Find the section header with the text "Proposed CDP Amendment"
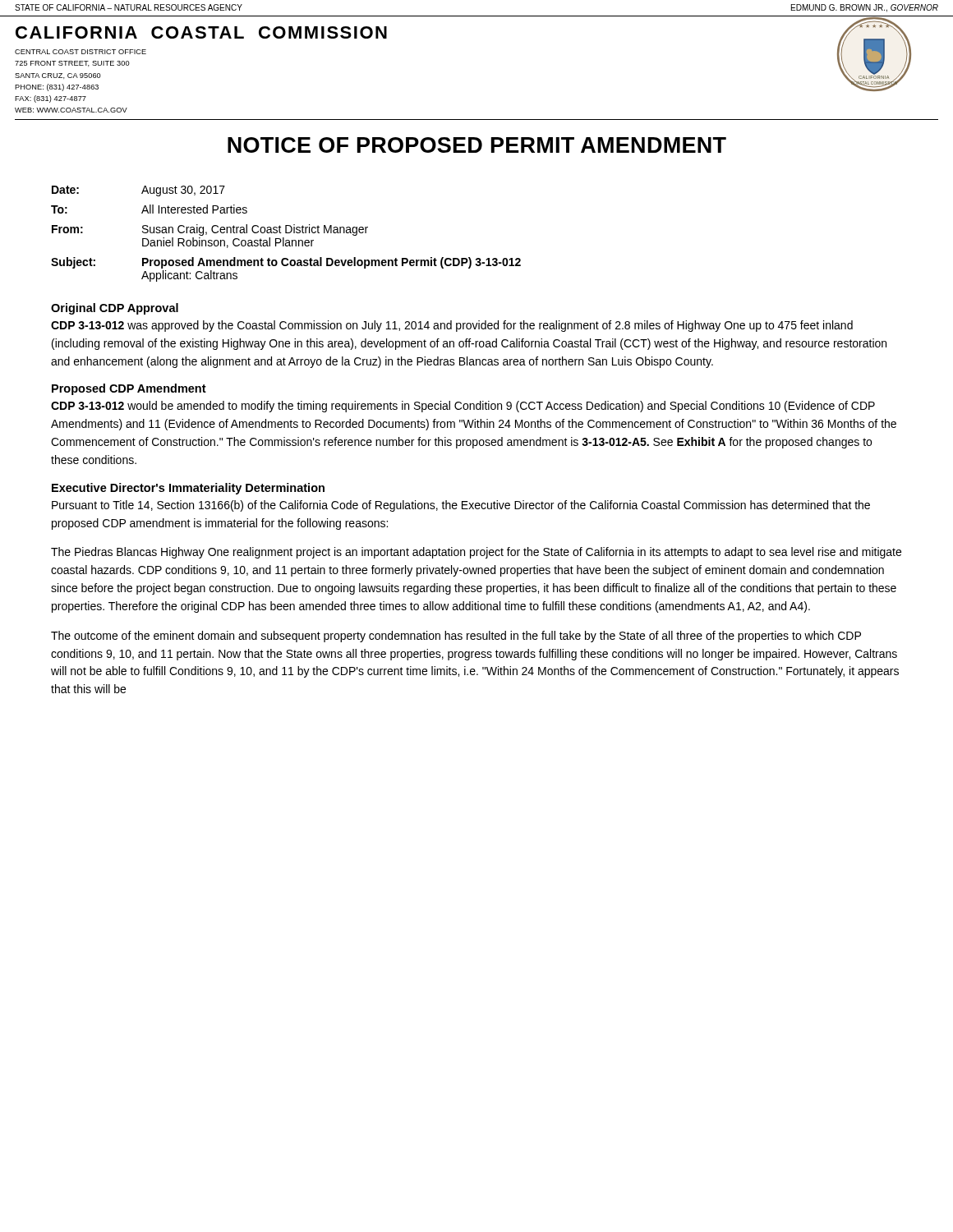The width and height of the screenshot is (953, 1232). (128, 389)
